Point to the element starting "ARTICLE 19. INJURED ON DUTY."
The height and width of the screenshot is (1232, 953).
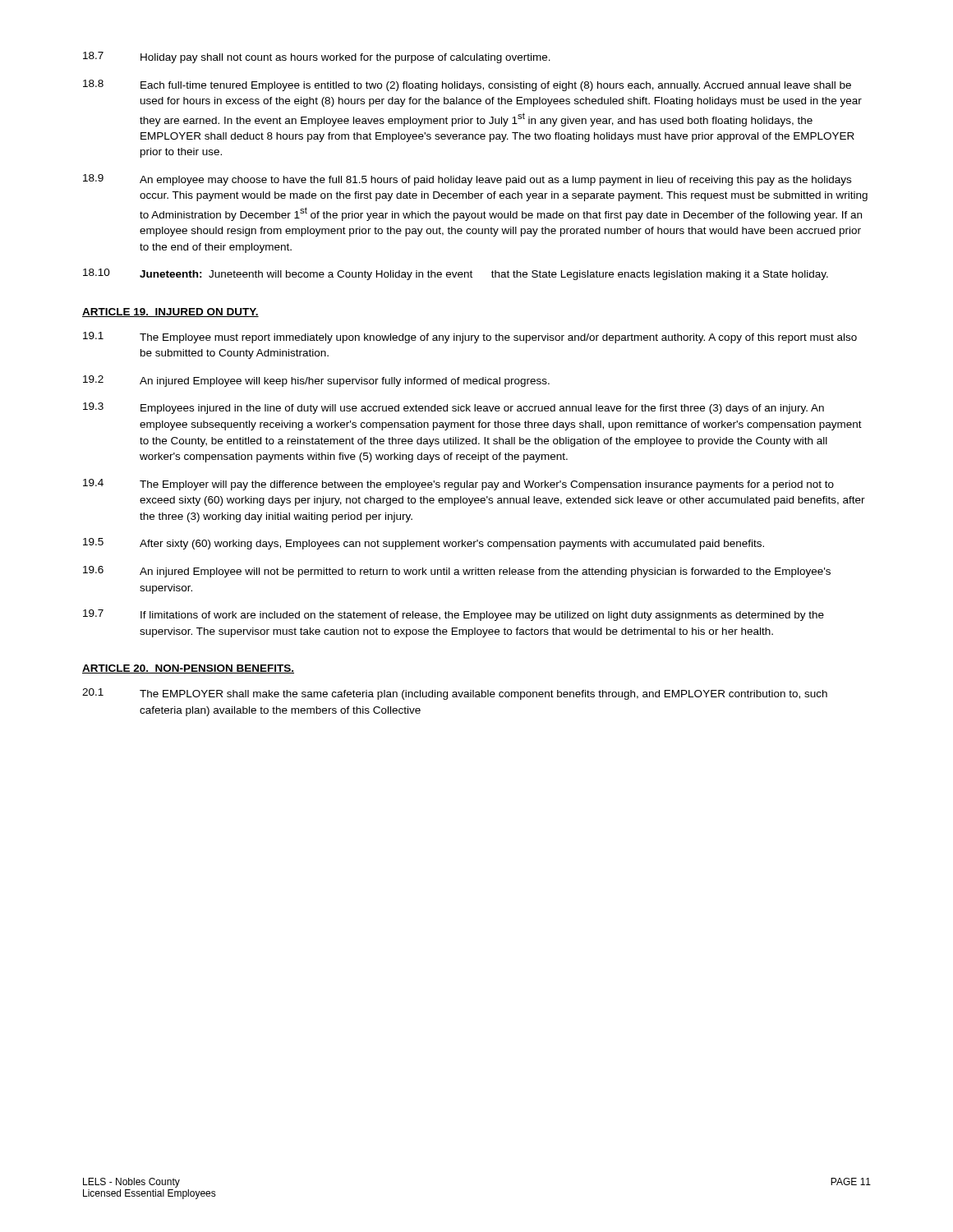(170, 311)
